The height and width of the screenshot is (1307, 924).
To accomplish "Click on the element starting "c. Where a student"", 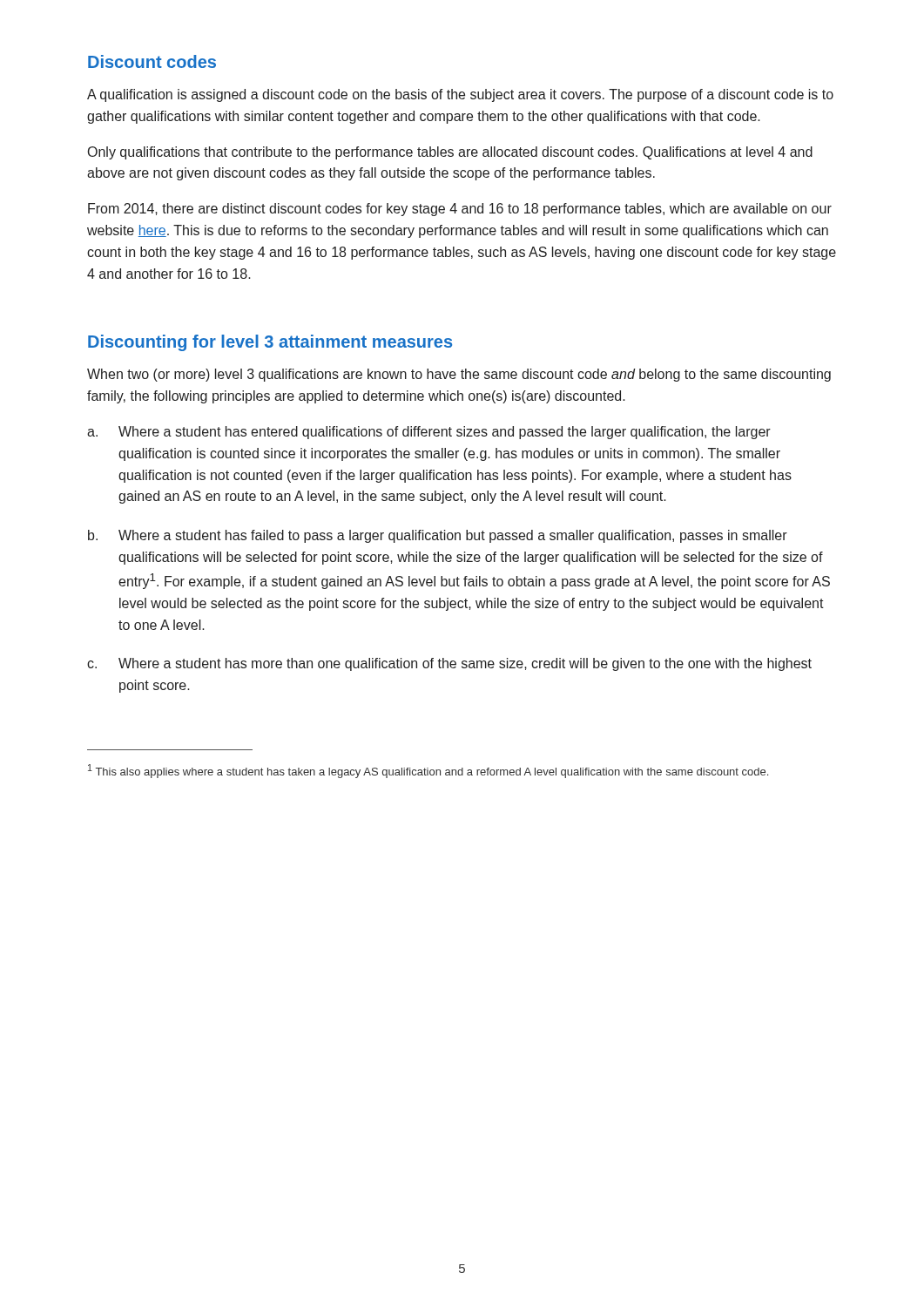I will pyautogui.click(x=462, y=676).
